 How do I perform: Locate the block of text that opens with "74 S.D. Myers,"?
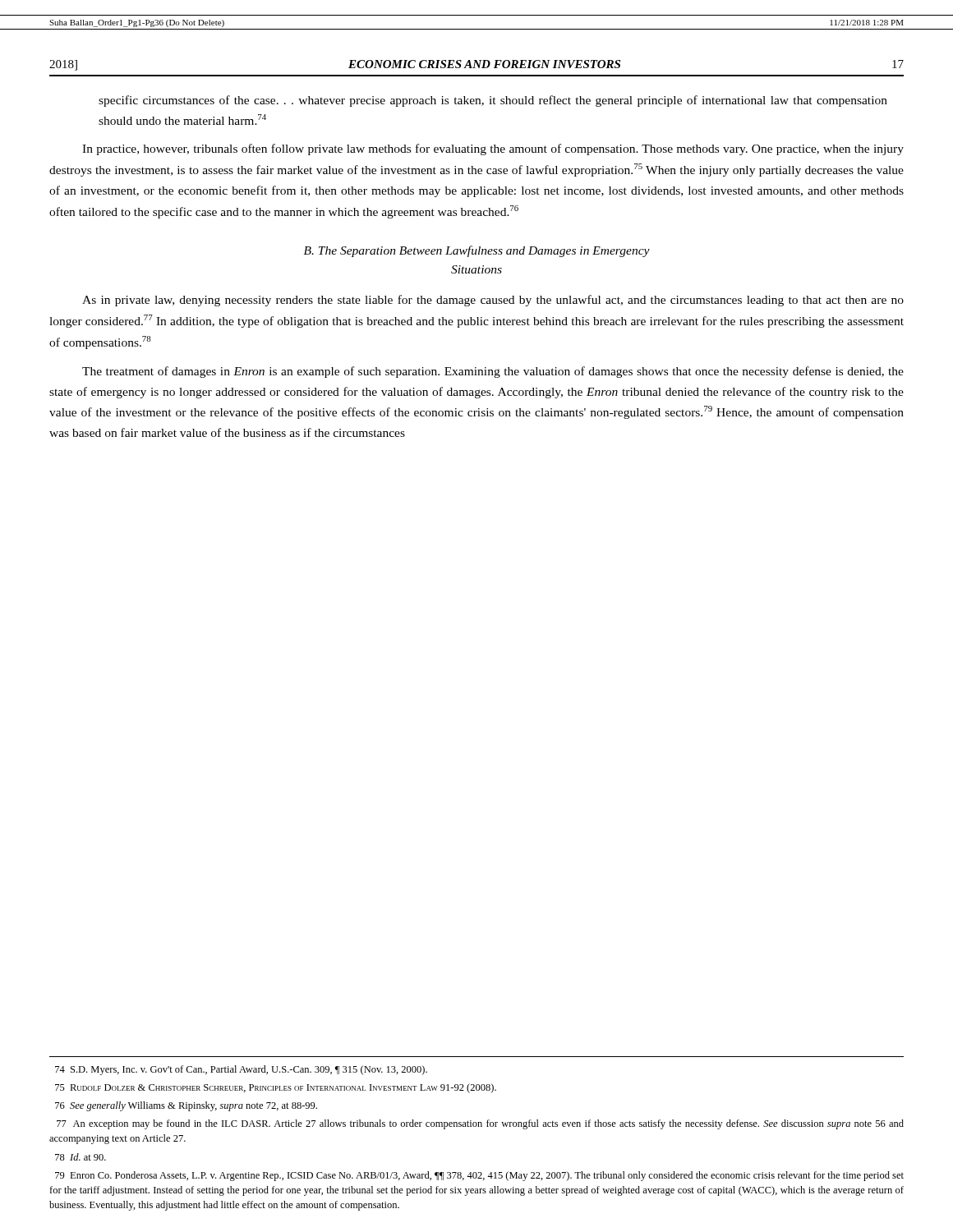tap(239, 1069)
